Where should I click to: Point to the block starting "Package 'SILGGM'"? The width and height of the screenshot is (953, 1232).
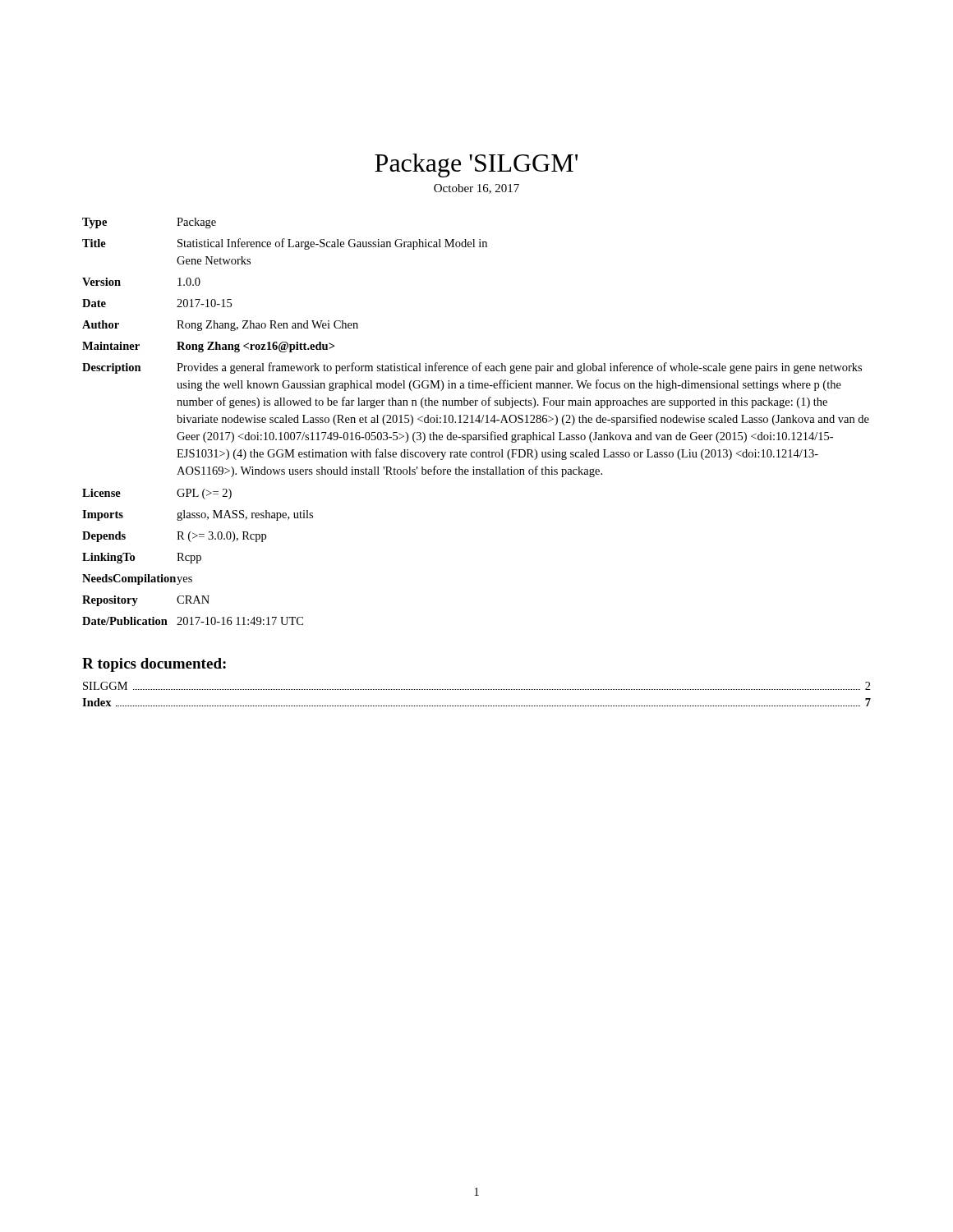476,163
